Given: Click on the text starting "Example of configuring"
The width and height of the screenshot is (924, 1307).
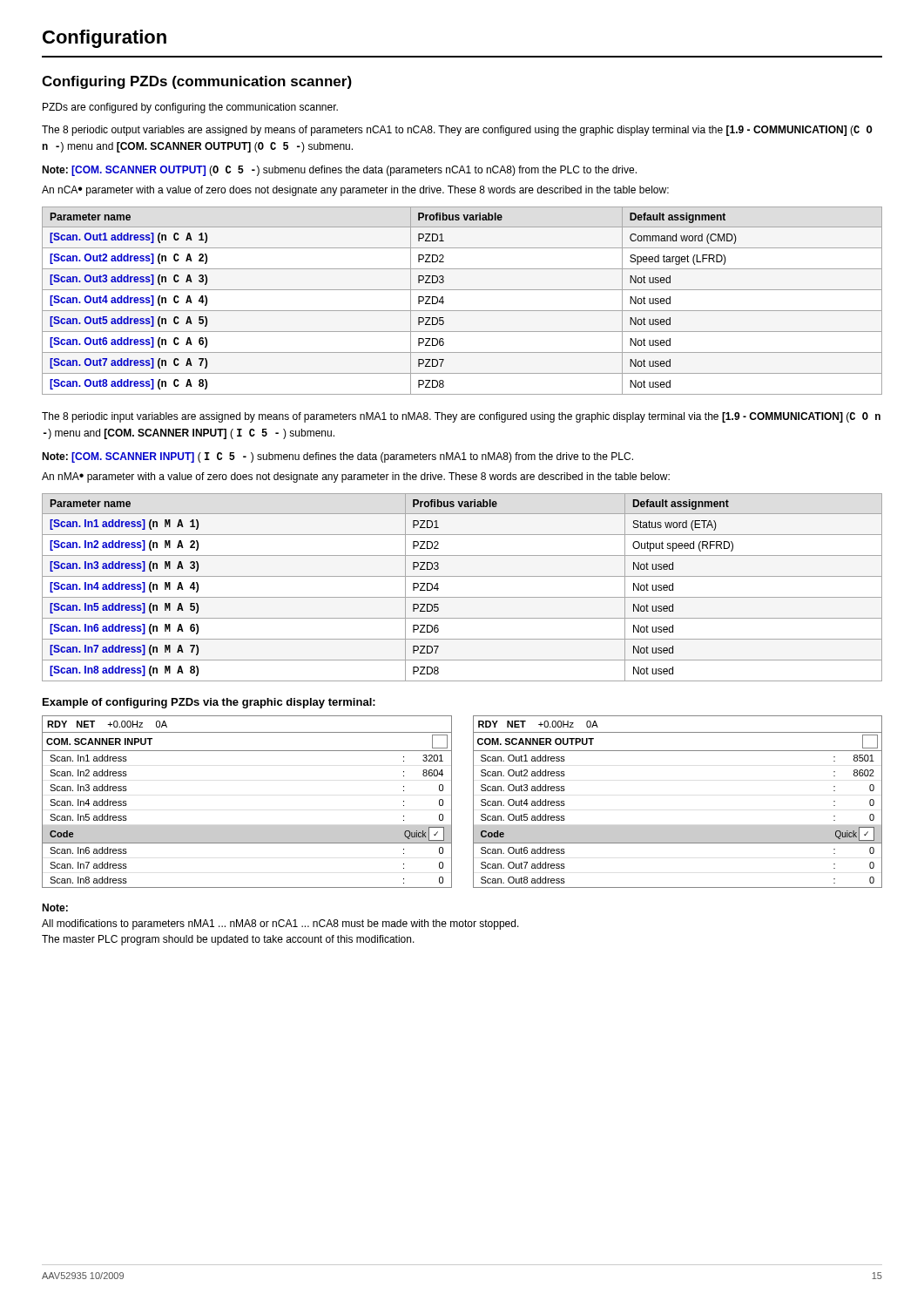Looking at the screenshot, I should click(x=209, y=702).
